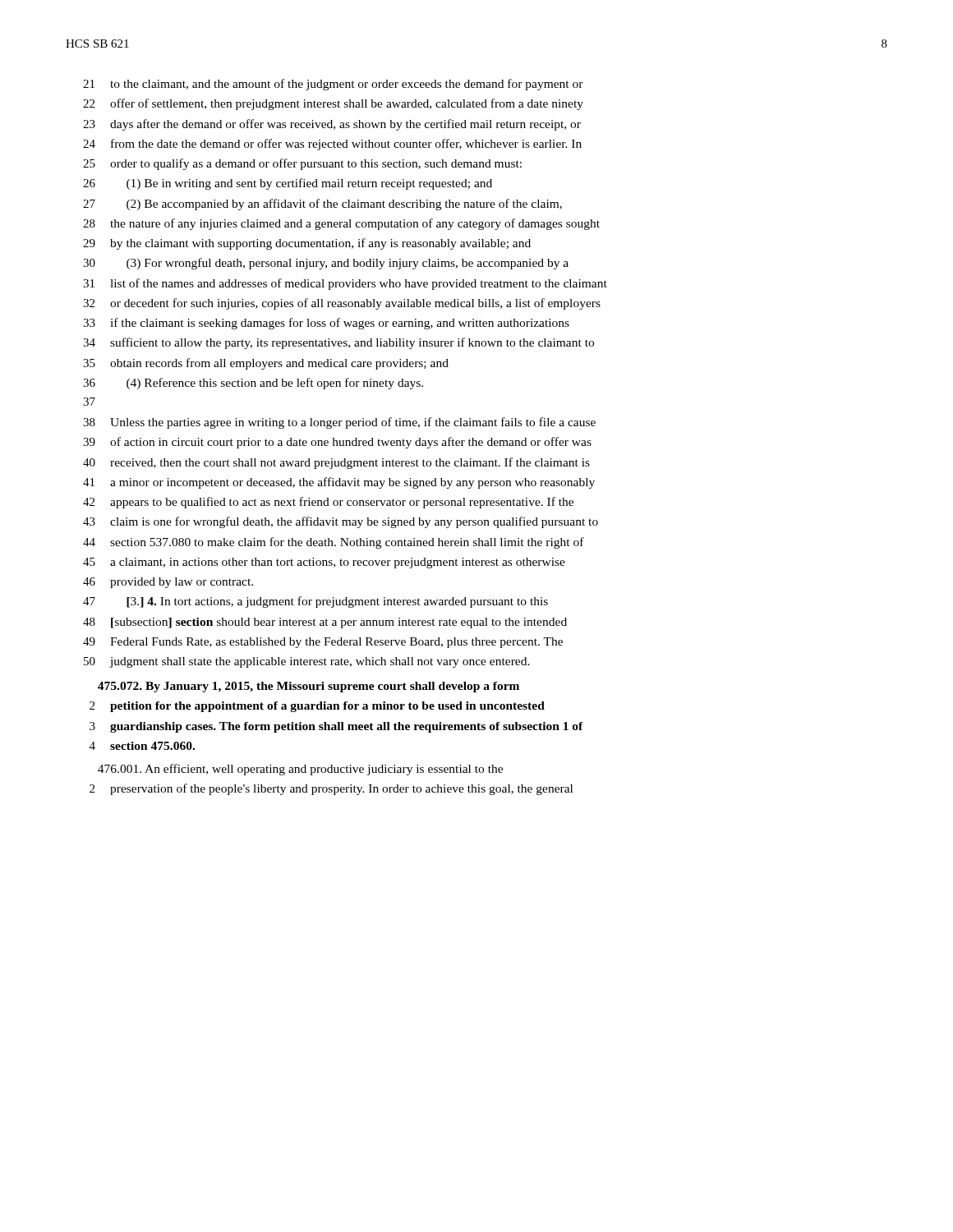Select the text block containing "001. An efficient, well"
Viewport: 953px width, 1232px height.
[476, 779]
